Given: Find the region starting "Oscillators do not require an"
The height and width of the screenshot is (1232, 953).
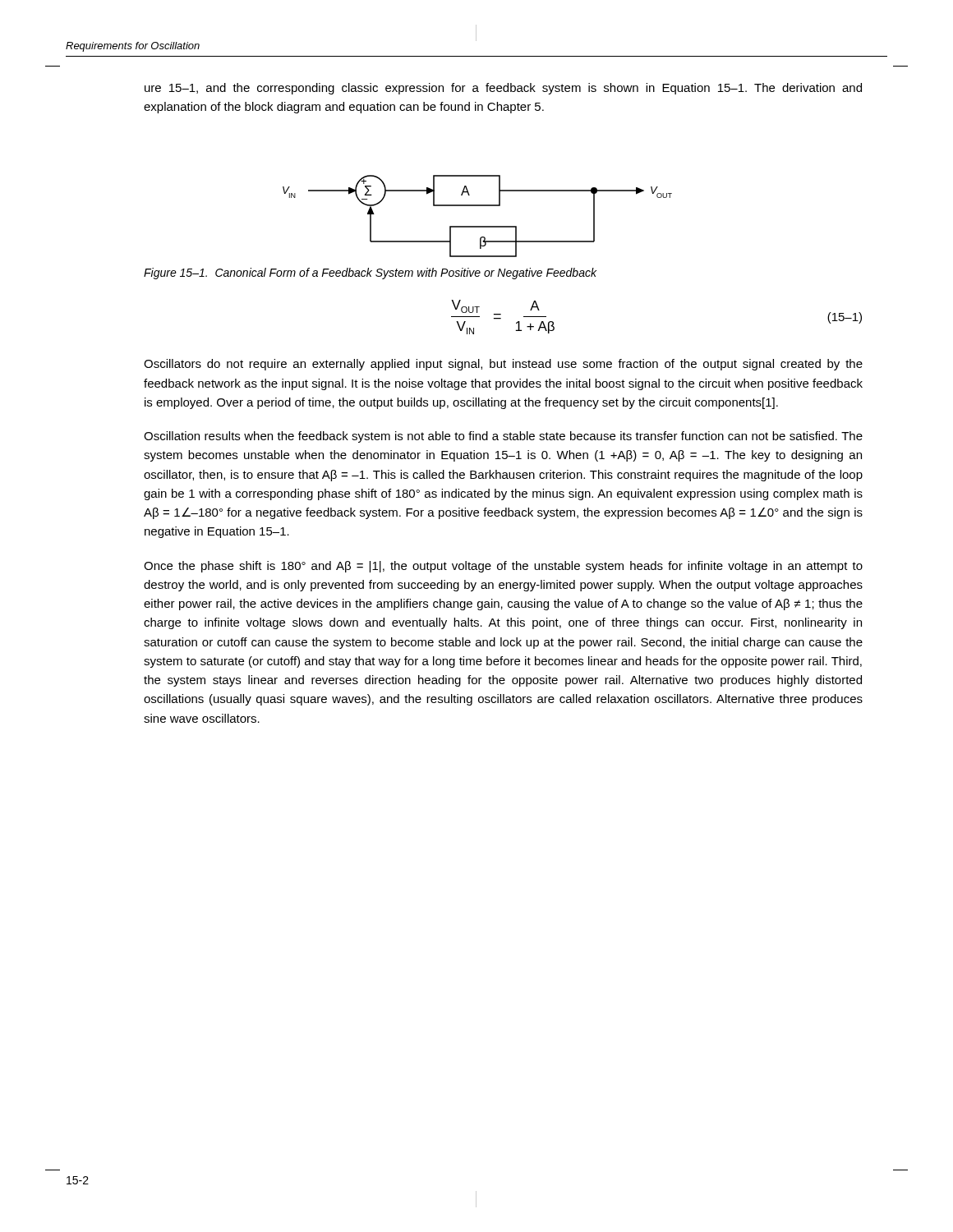Looking at the screenshot, I should [x=503, y=383].
